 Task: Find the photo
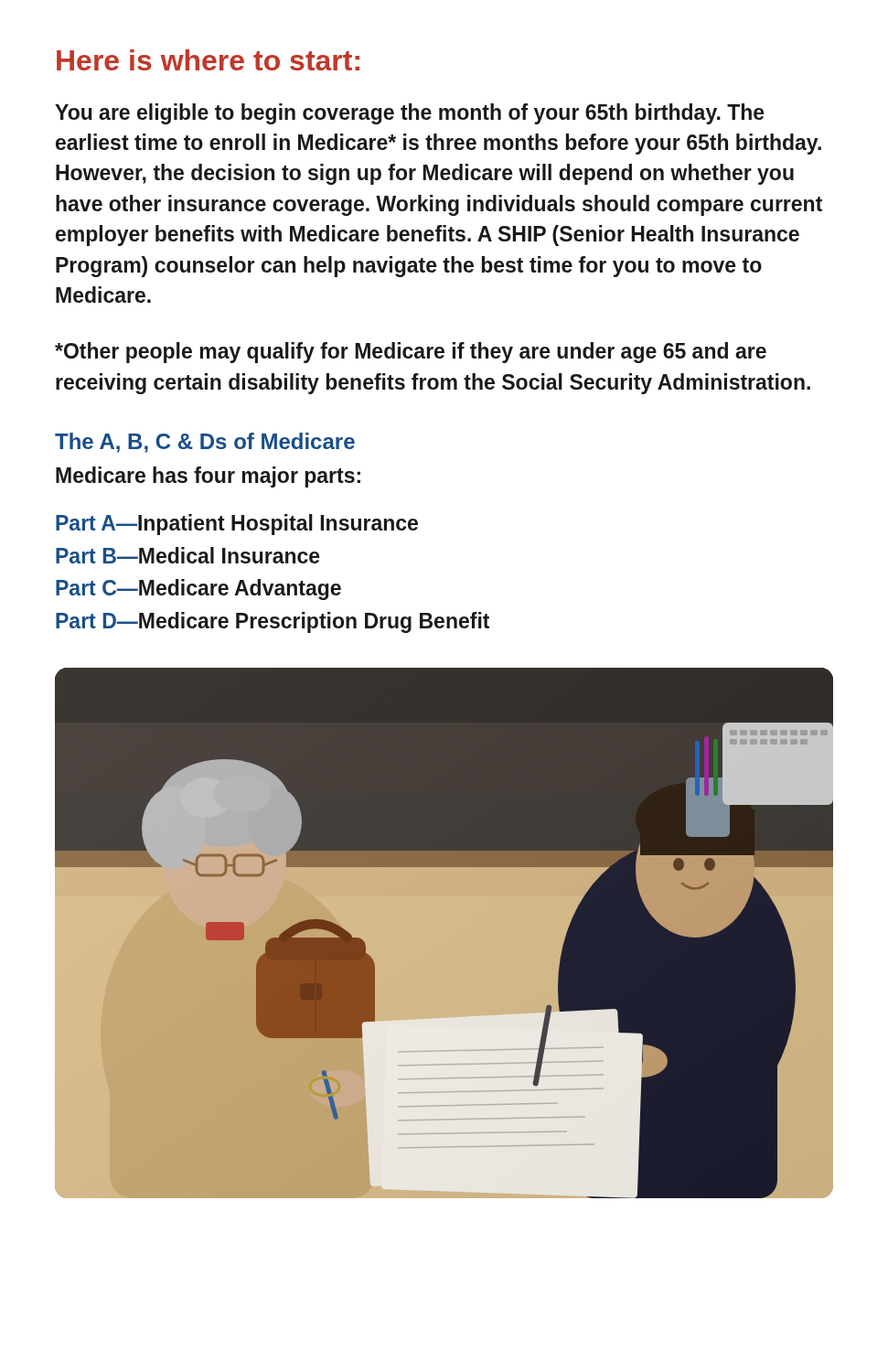coord(444,933)
